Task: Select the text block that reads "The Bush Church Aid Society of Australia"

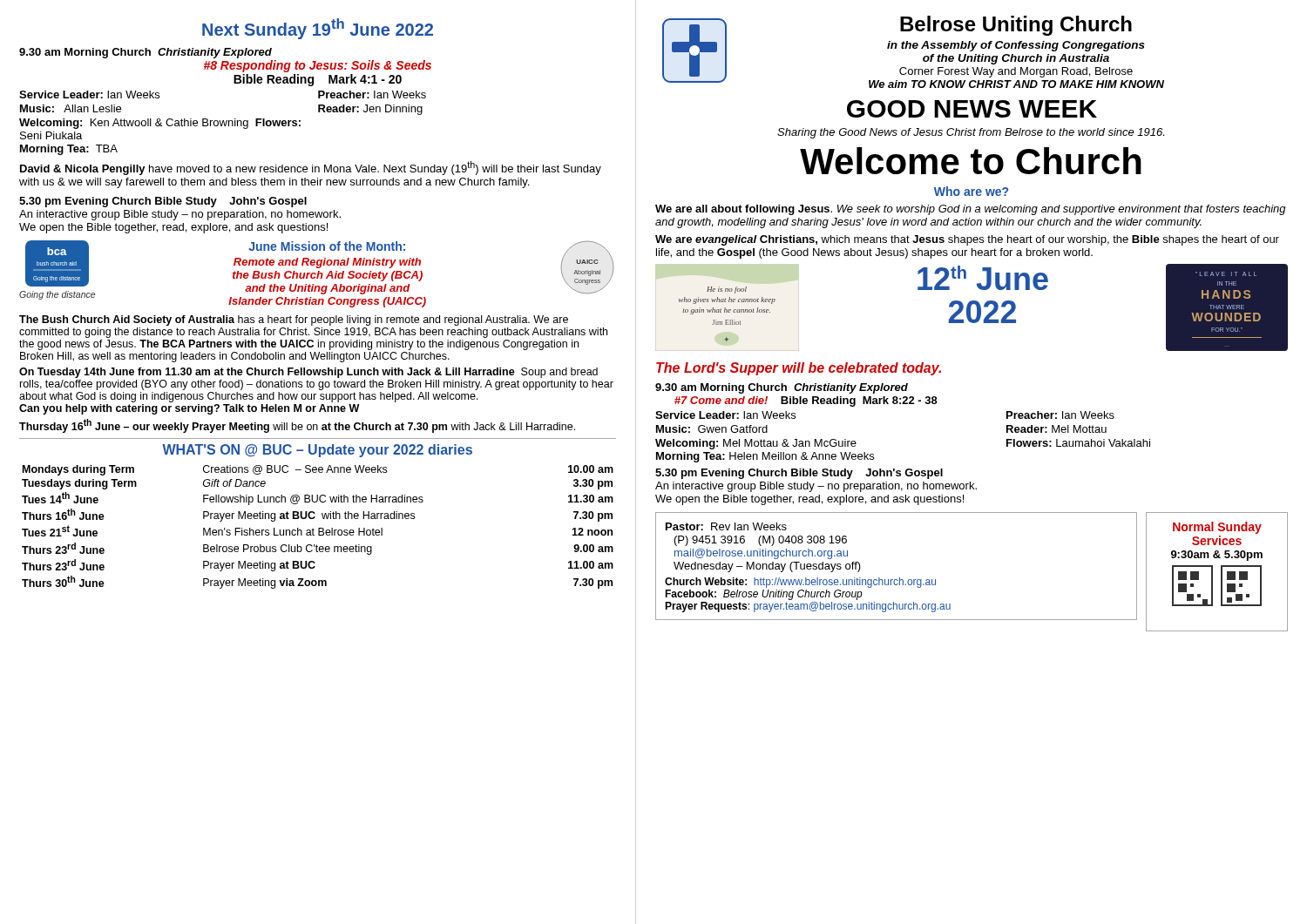Action: pos(314,338)
